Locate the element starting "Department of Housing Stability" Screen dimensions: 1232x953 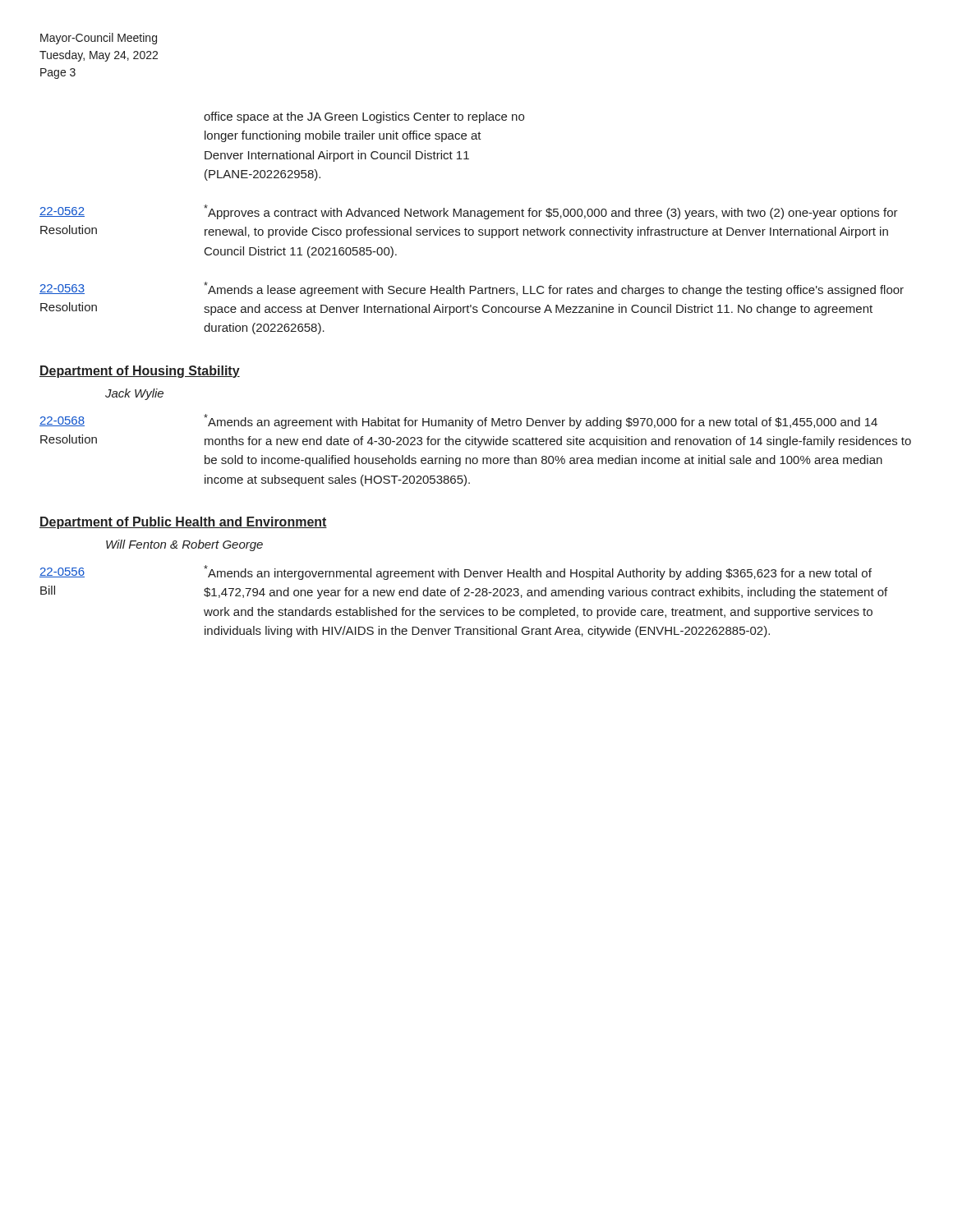[x=140, y=371]
